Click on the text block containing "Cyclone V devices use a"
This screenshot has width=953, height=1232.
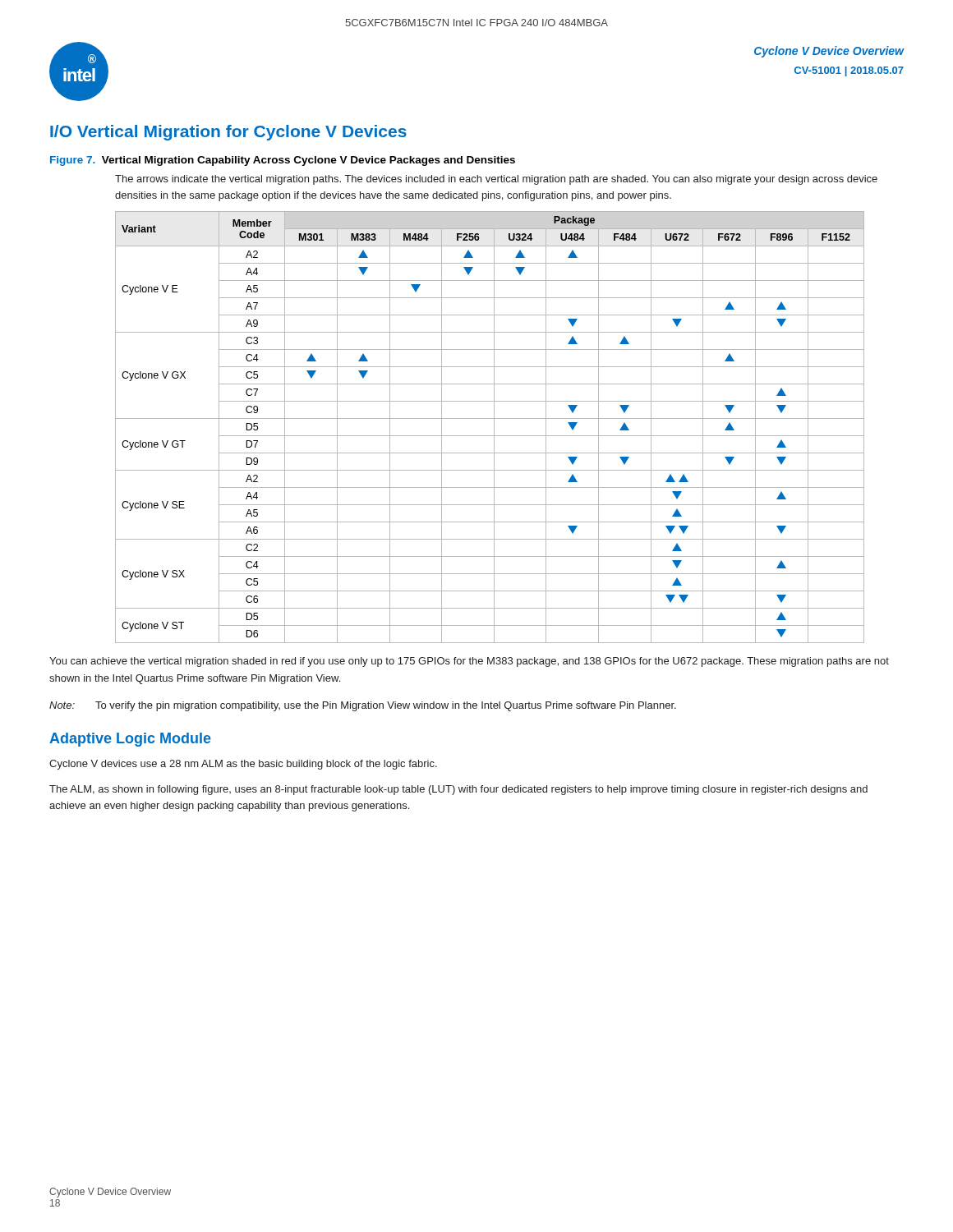click(x=243, y=763)
